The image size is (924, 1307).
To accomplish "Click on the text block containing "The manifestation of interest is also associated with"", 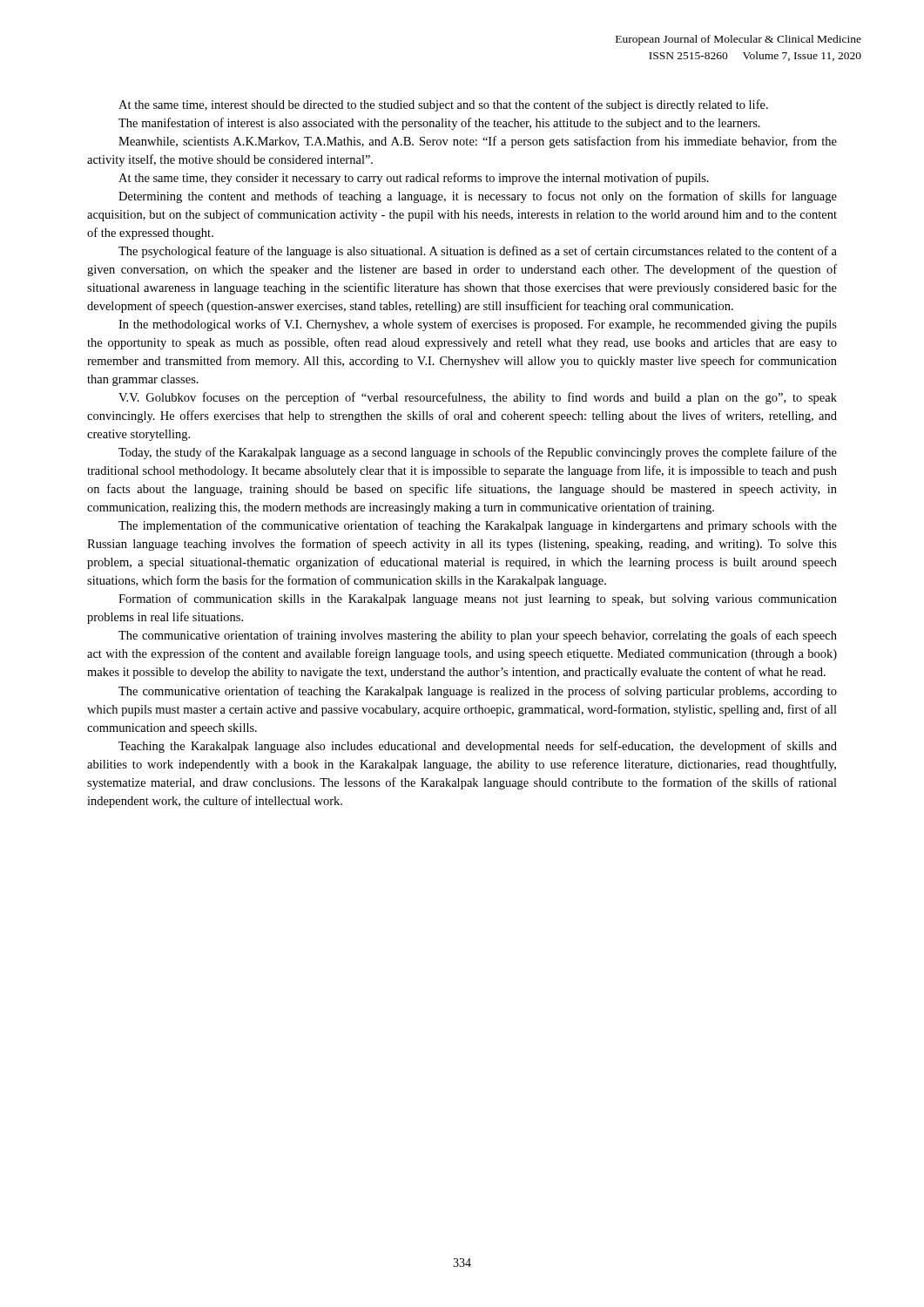I will tap(462, 123).
